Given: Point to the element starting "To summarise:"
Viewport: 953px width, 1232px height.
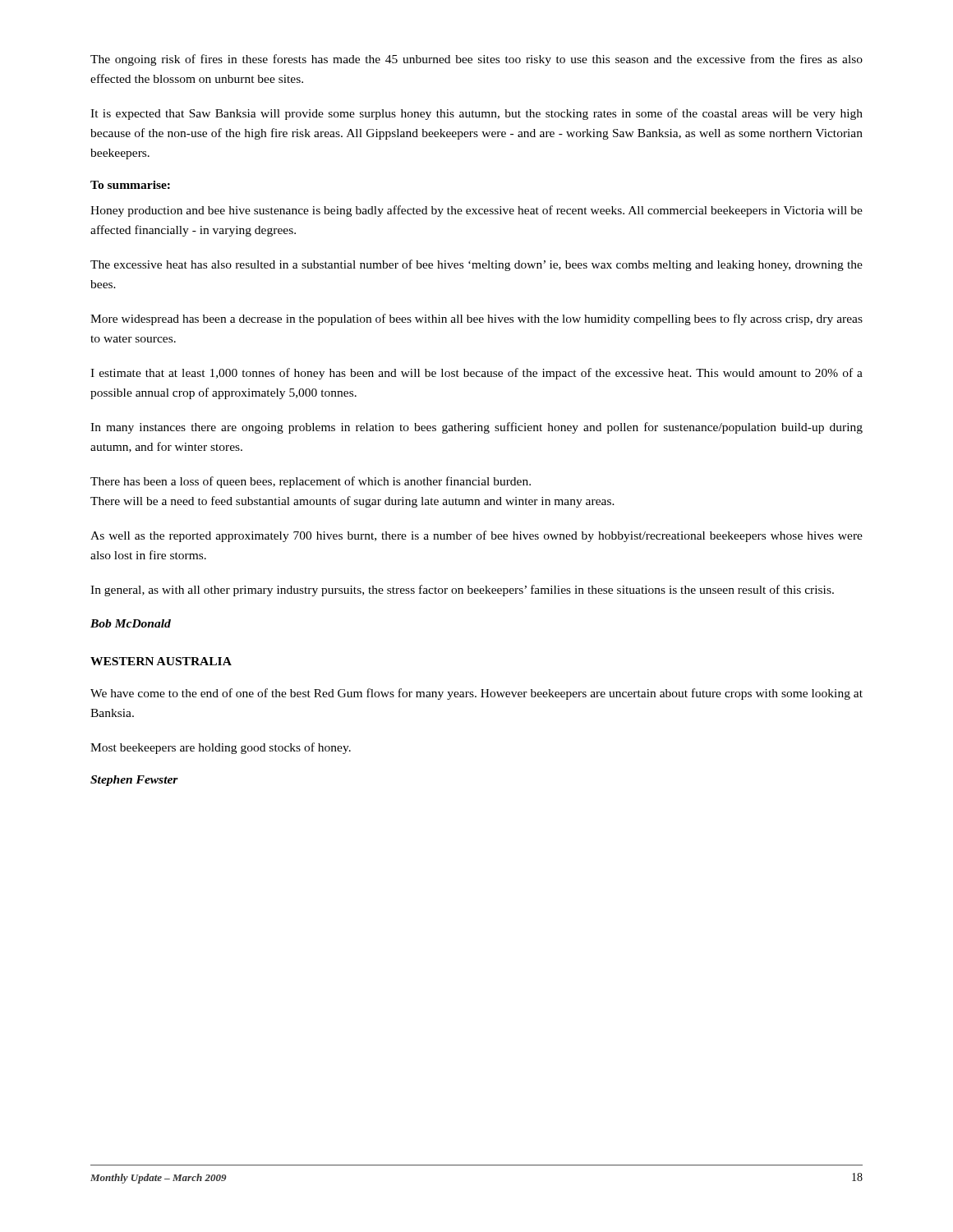Looking at the screenshot, I should pyautogui.click(x=131, y=184).
